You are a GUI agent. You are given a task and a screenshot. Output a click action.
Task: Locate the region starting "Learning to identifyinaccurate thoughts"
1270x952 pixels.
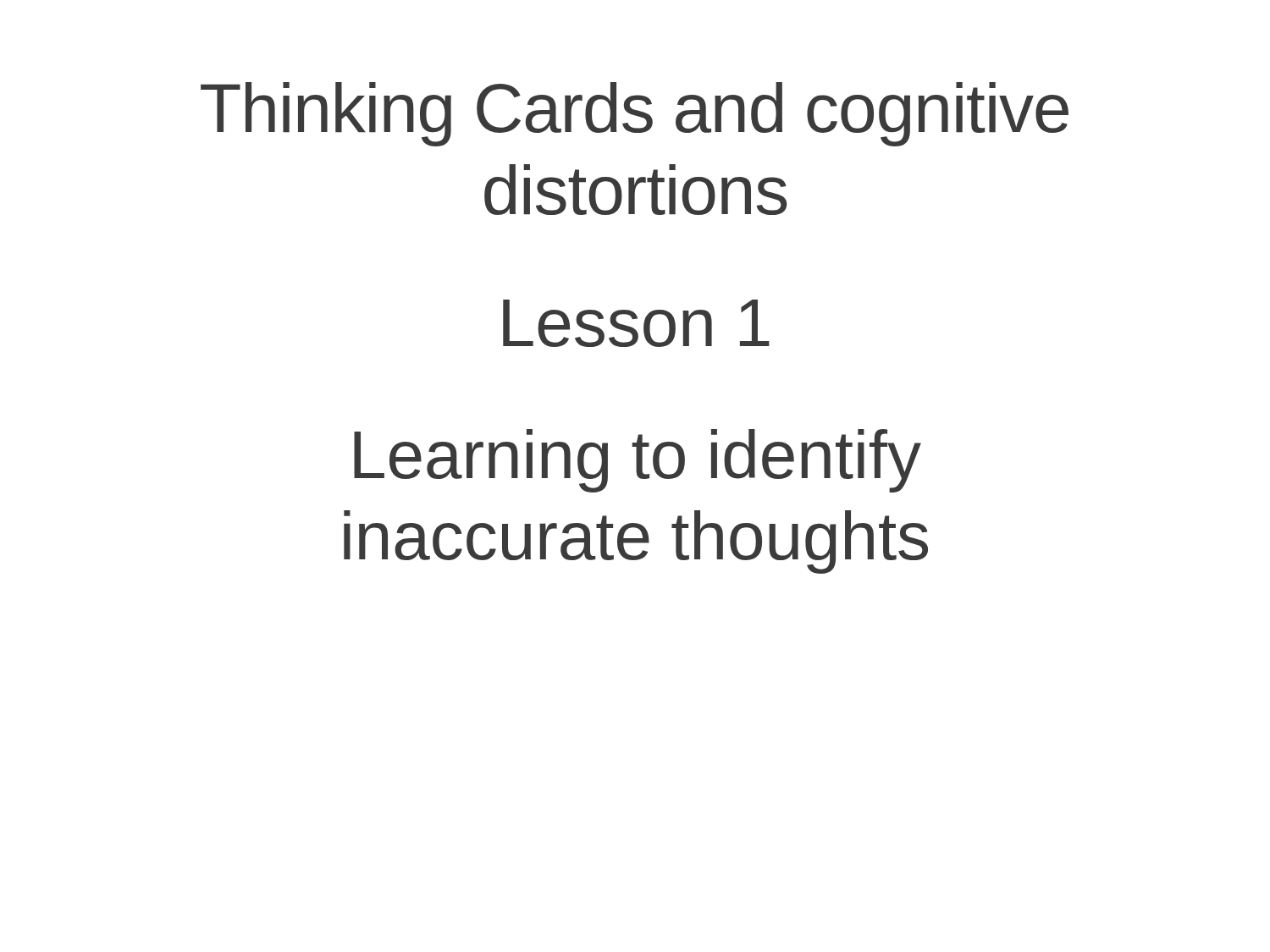(635, 495)
